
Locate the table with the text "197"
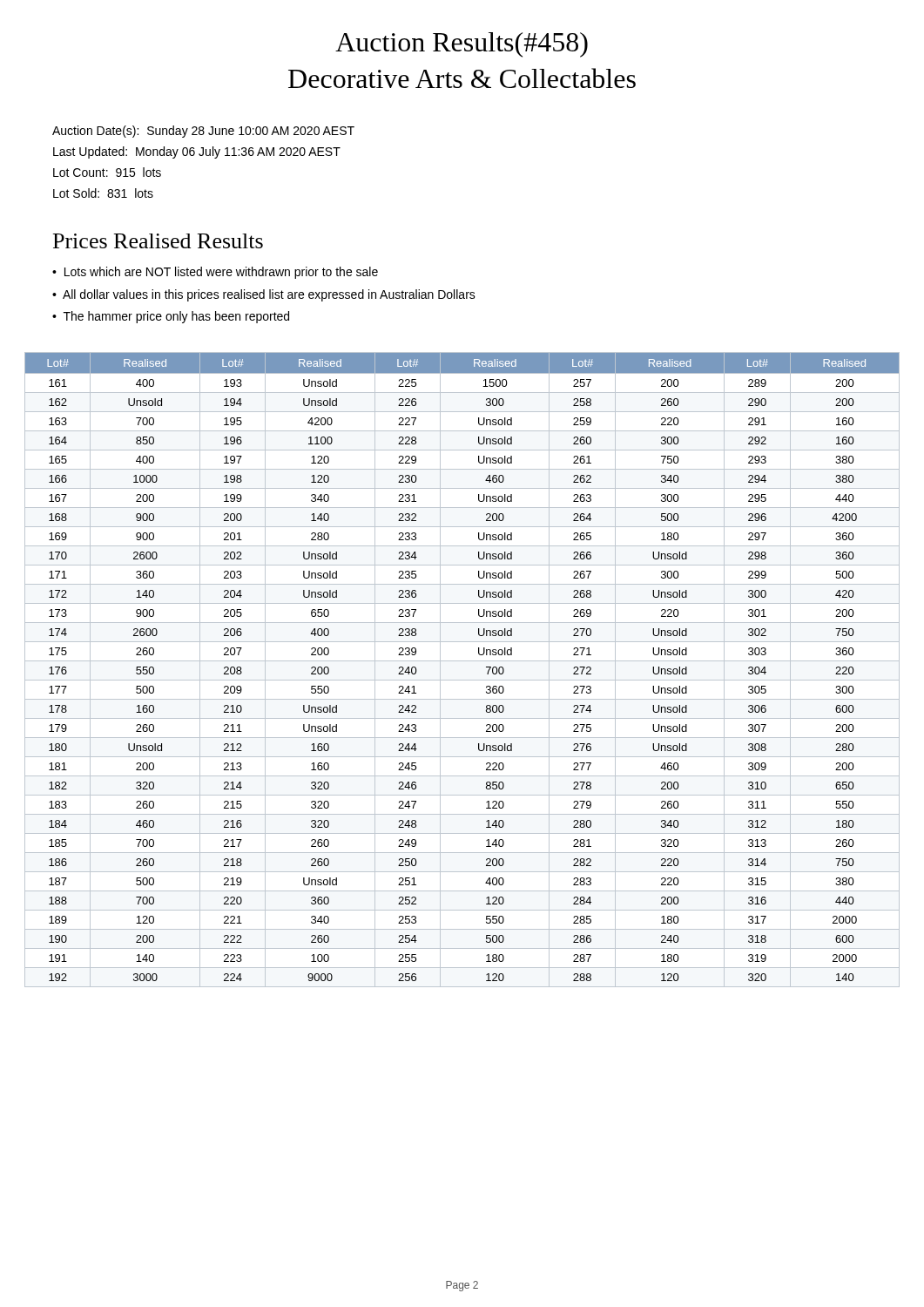point(462,657)
